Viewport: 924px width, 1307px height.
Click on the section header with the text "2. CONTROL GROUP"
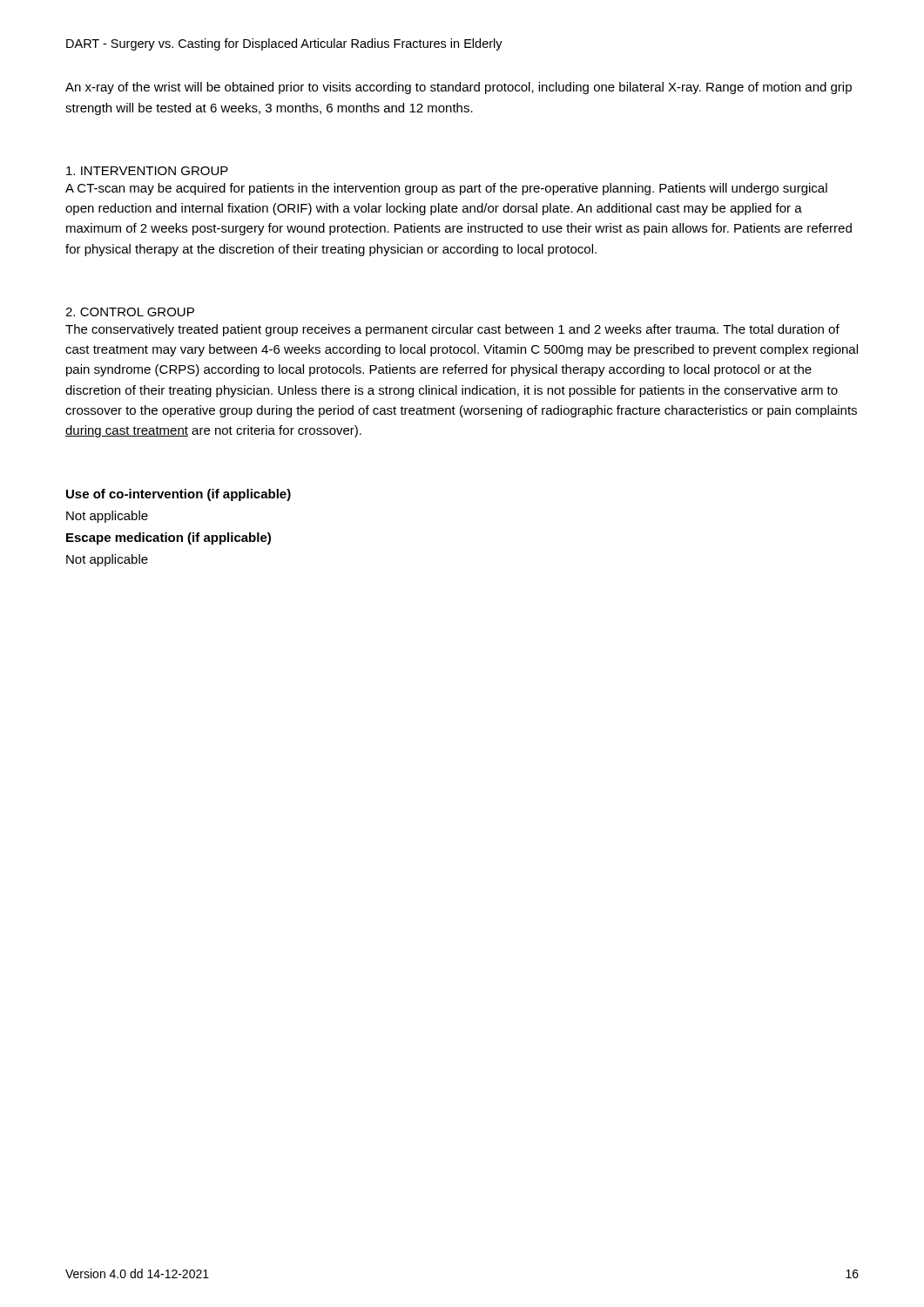click(x=130, y=311)
